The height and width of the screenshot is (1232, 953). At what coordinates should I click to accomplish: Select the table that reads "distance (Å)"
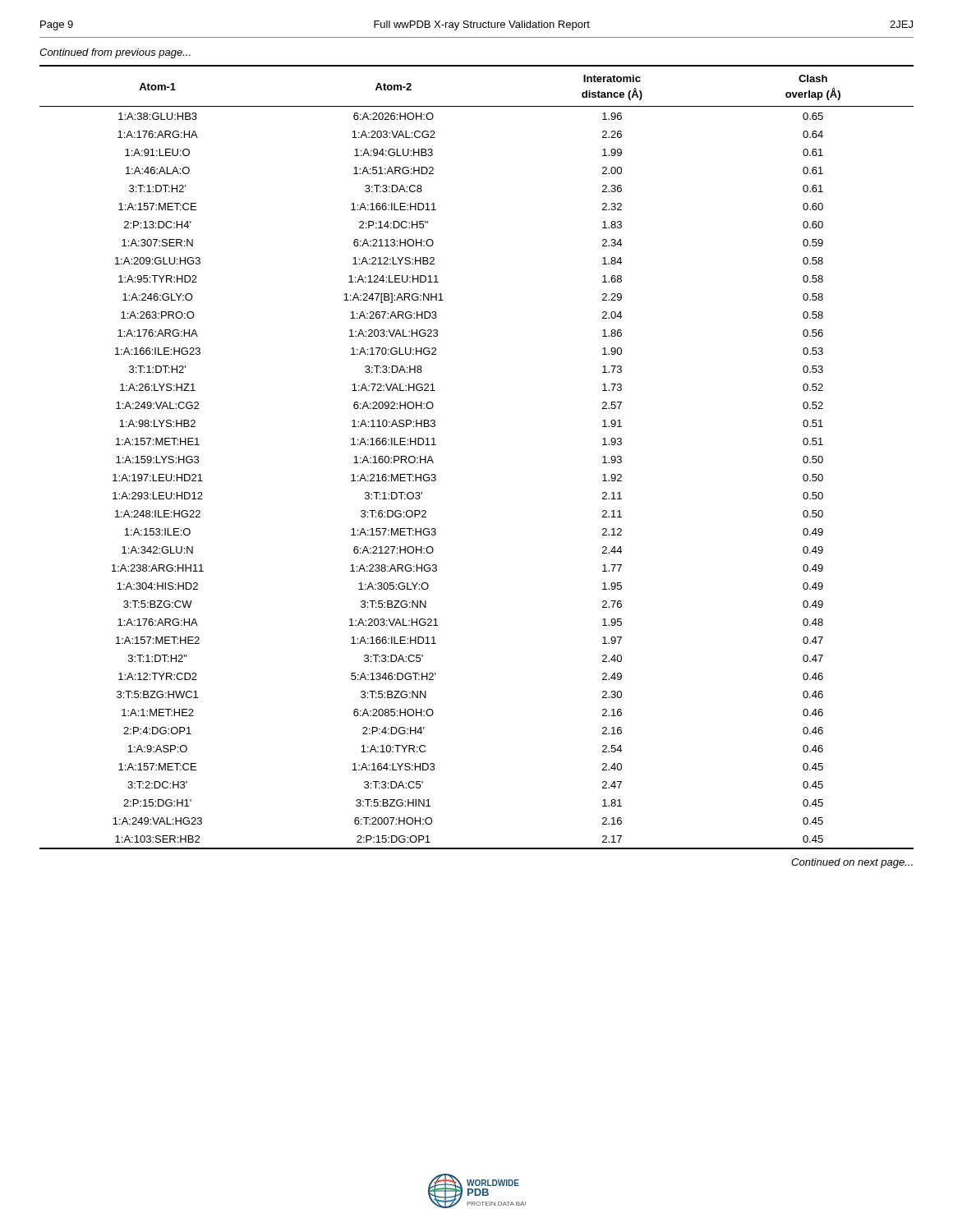(x=476, y=457)
